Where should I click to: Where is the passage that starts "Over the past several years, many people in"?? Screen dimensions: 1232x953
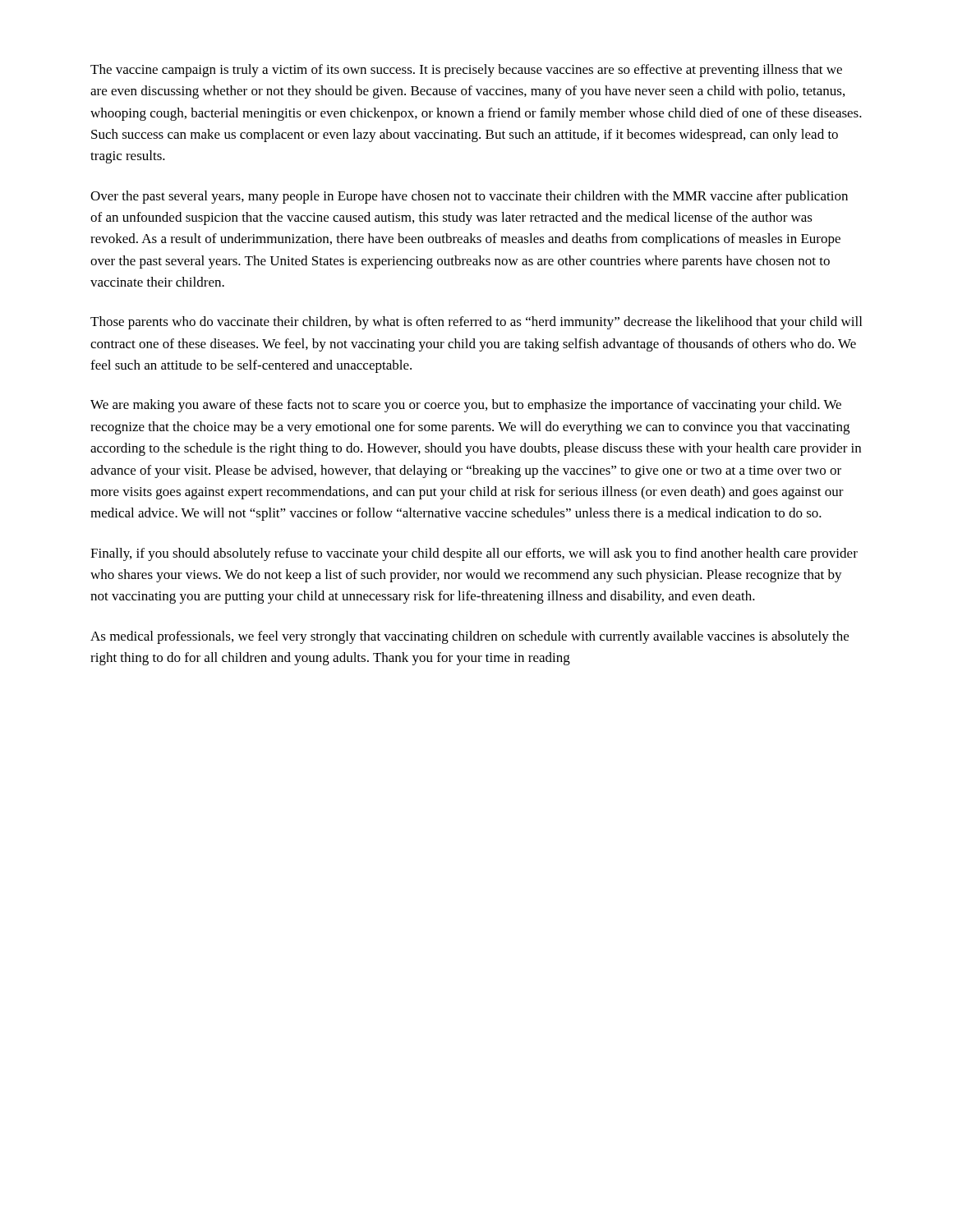click(x=469, y=239)
